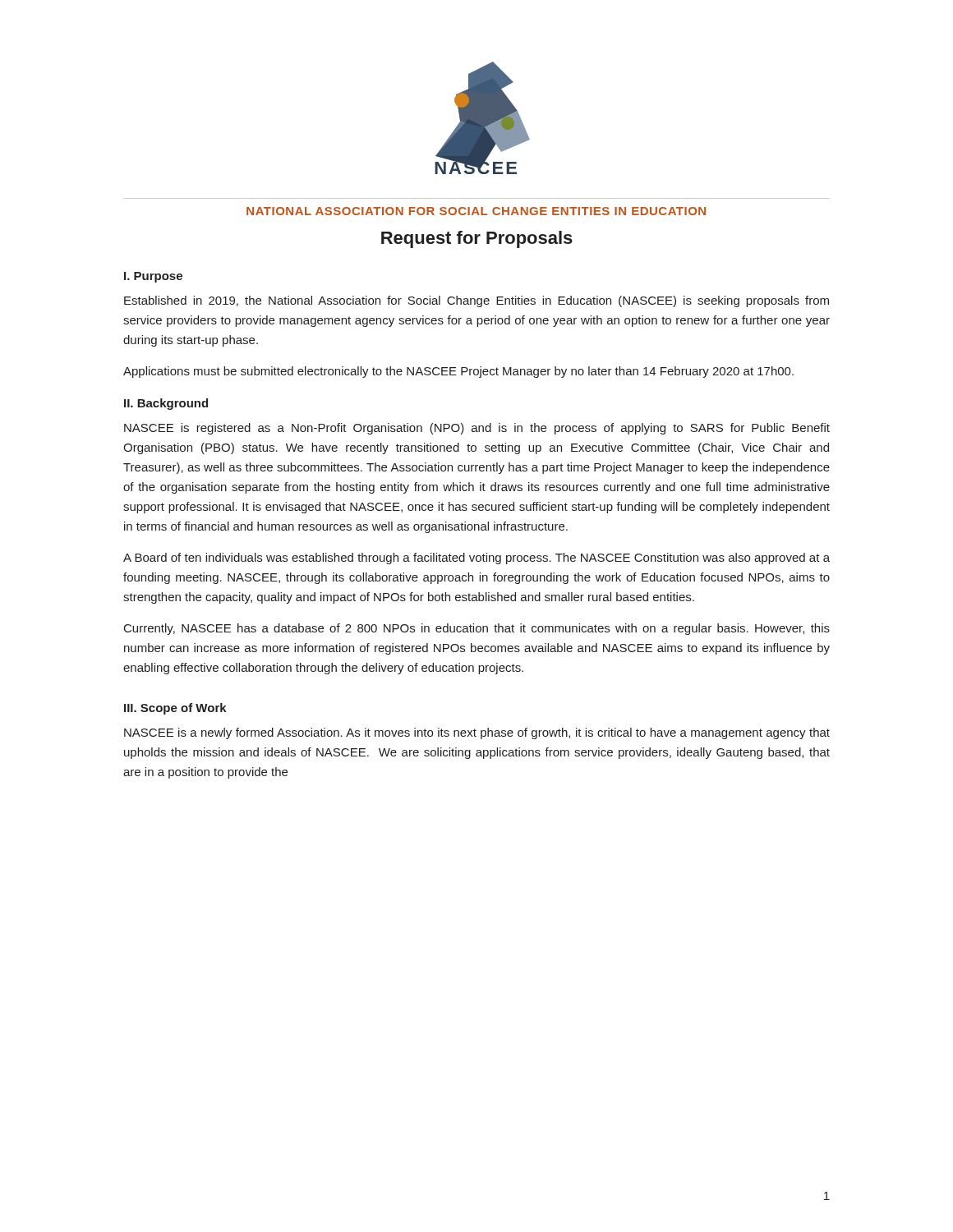Point to the block beginning "Established in 2019, the National Association for"
The image size is (953, 1232).
476,320
